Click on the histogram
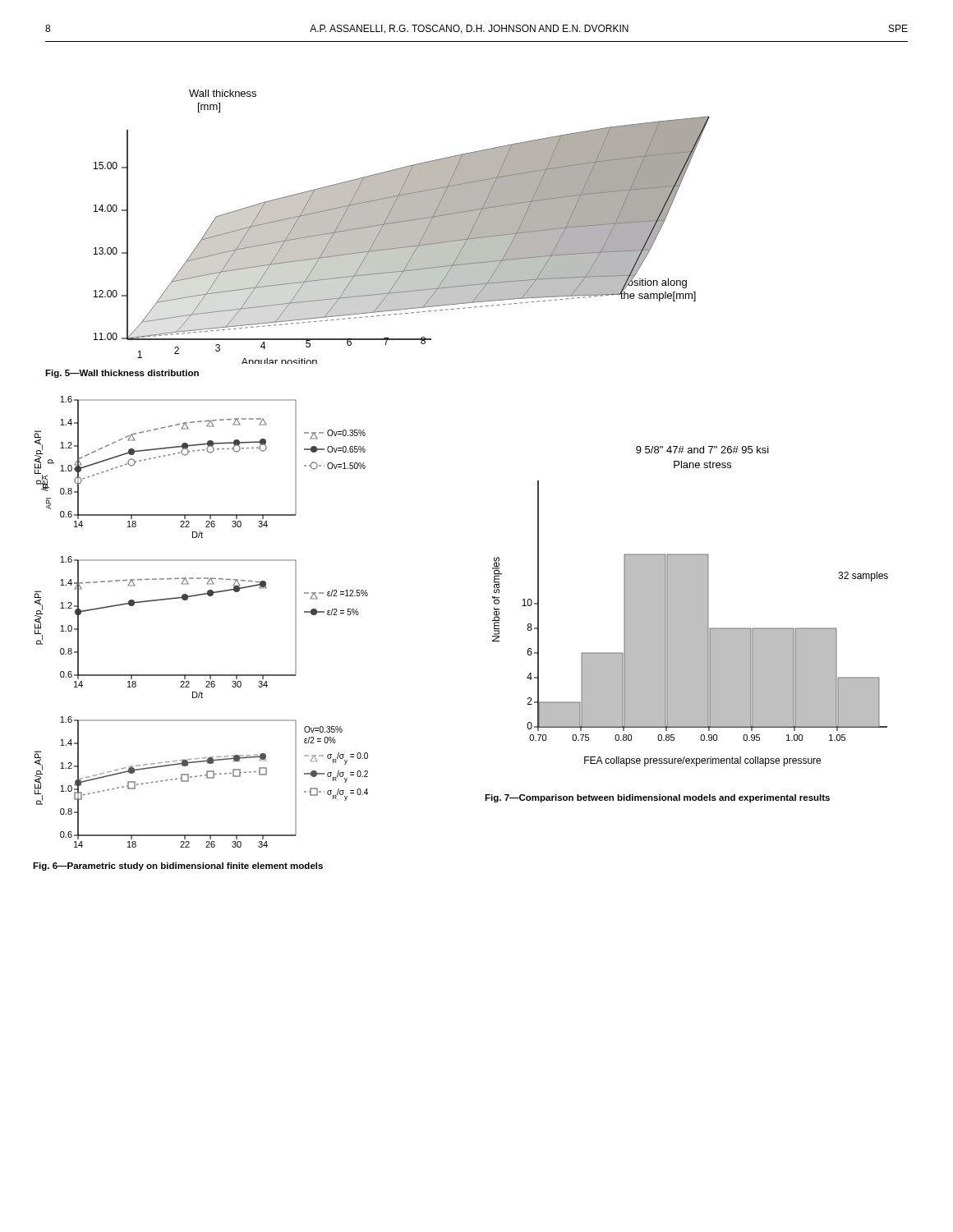Viewport: 953px width, 1232px height. tap(702, 612)
